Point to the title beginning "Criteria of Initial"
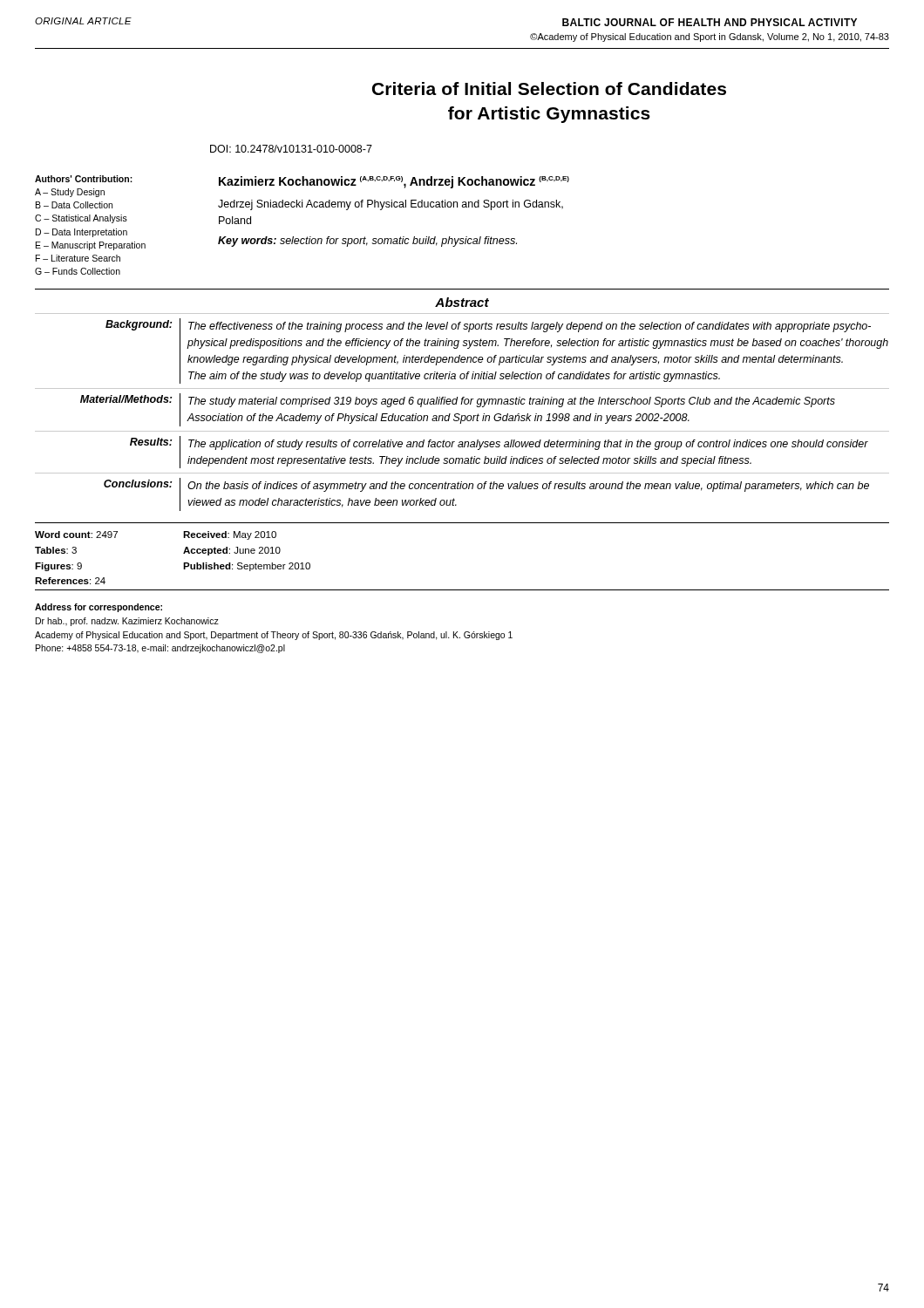 (x=549, y=102)
